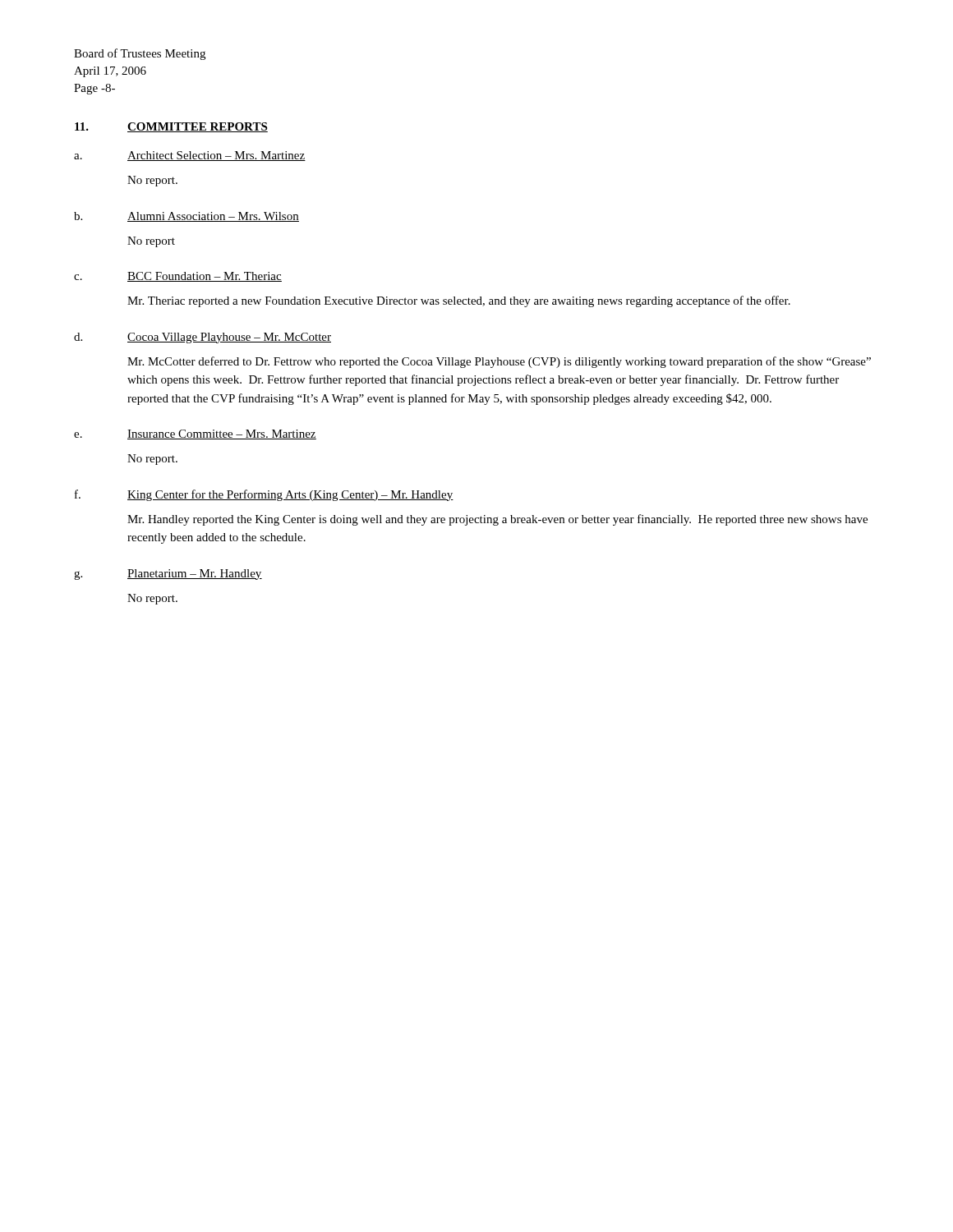Click on the text block that reads "Mr. Handley reported"
Viewport: 953px width, 1232px height.
tap(498, 528)
